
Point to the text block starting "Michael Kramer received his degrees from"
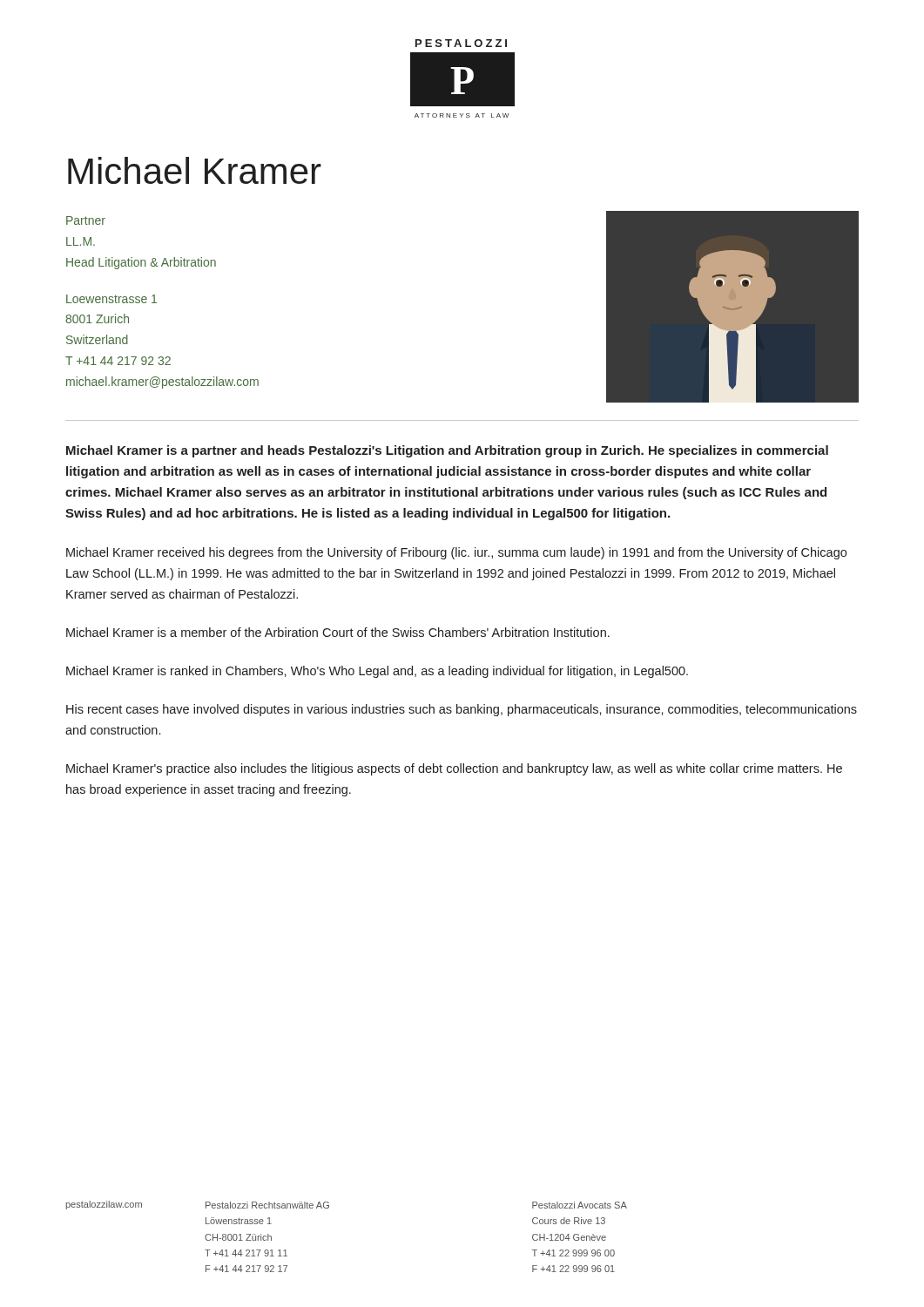click(456, 573)
